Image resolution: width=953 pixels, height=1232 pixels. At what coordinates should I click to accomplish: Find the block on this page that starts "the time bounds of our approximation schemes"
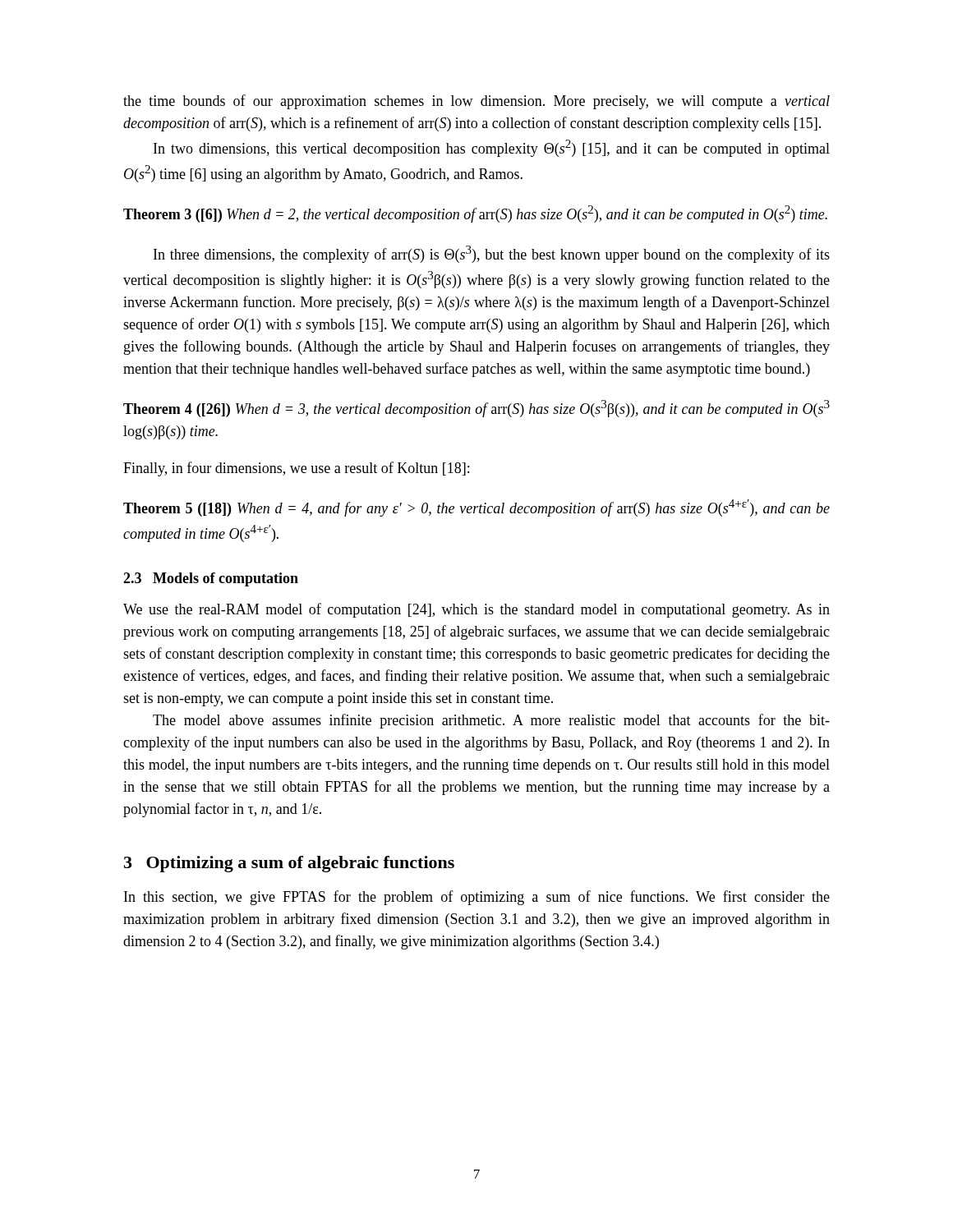476,112
